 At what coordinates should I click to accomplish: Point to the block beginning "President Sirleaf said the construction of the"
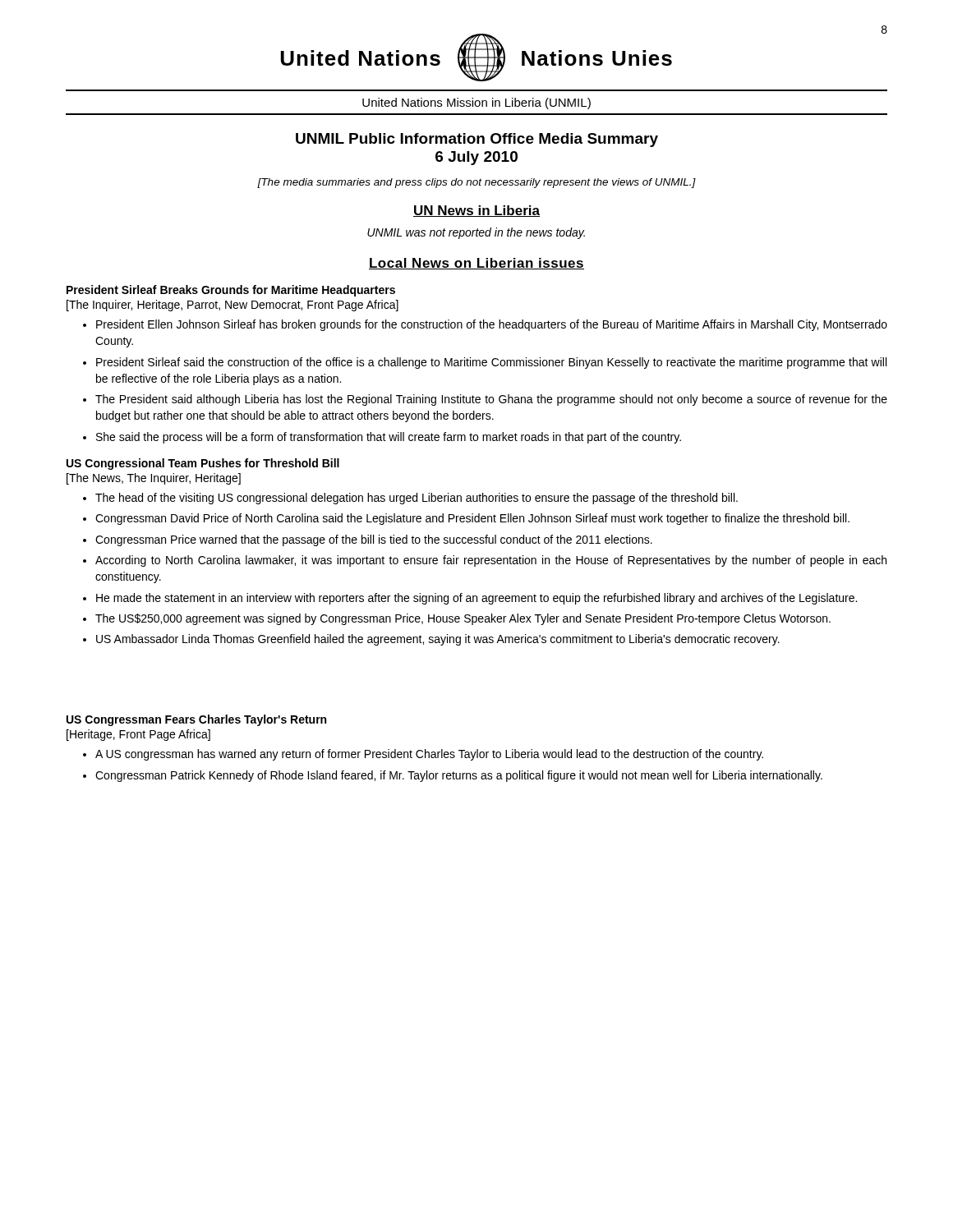coord(491,370)
